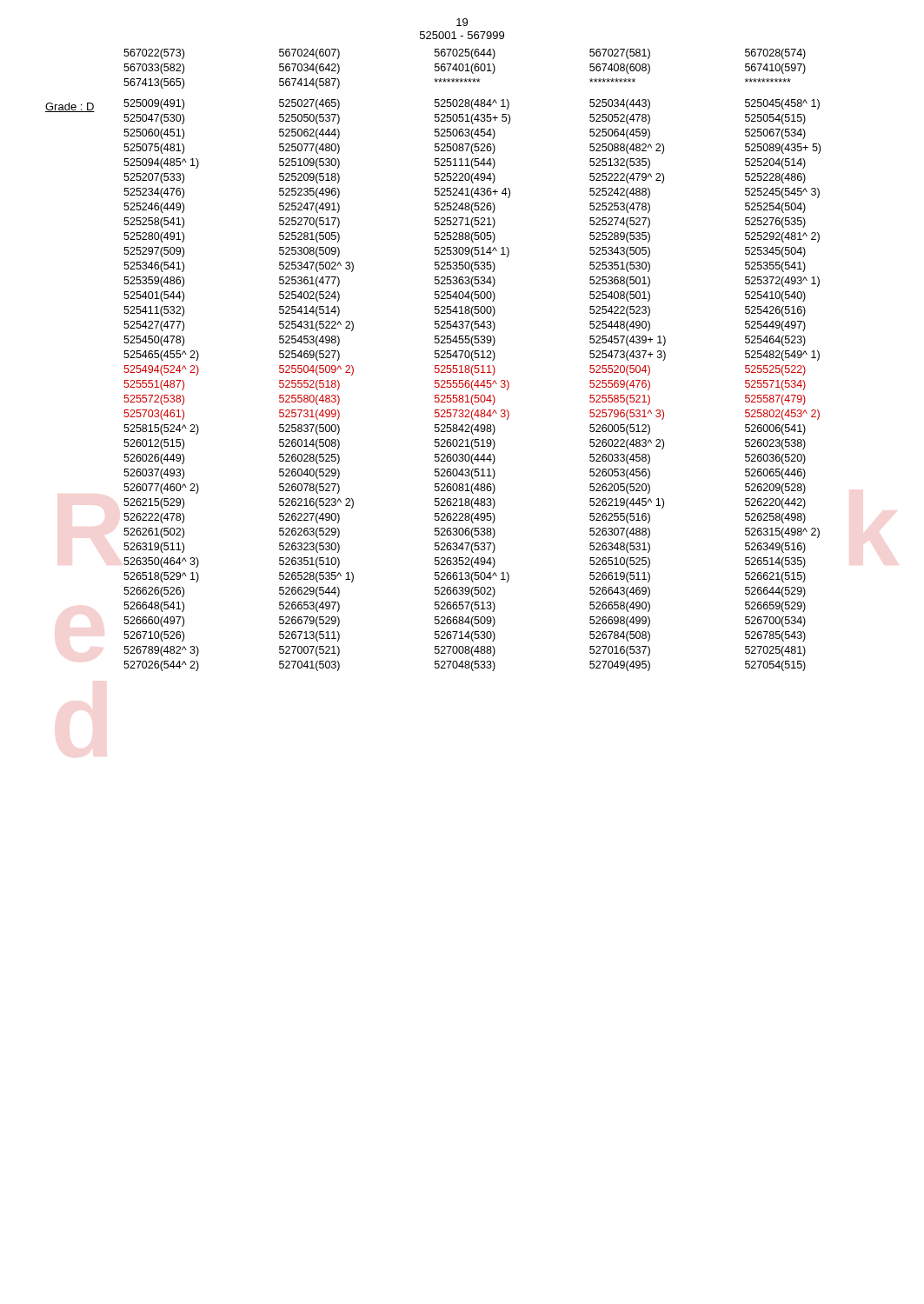The width and height of the screenshot is (924, 1304).
Task: Select the region starting "525815(524^ 2) 525837(500) 525842(498) 526005(512) 526006(541)"
Action: (510, 429)
